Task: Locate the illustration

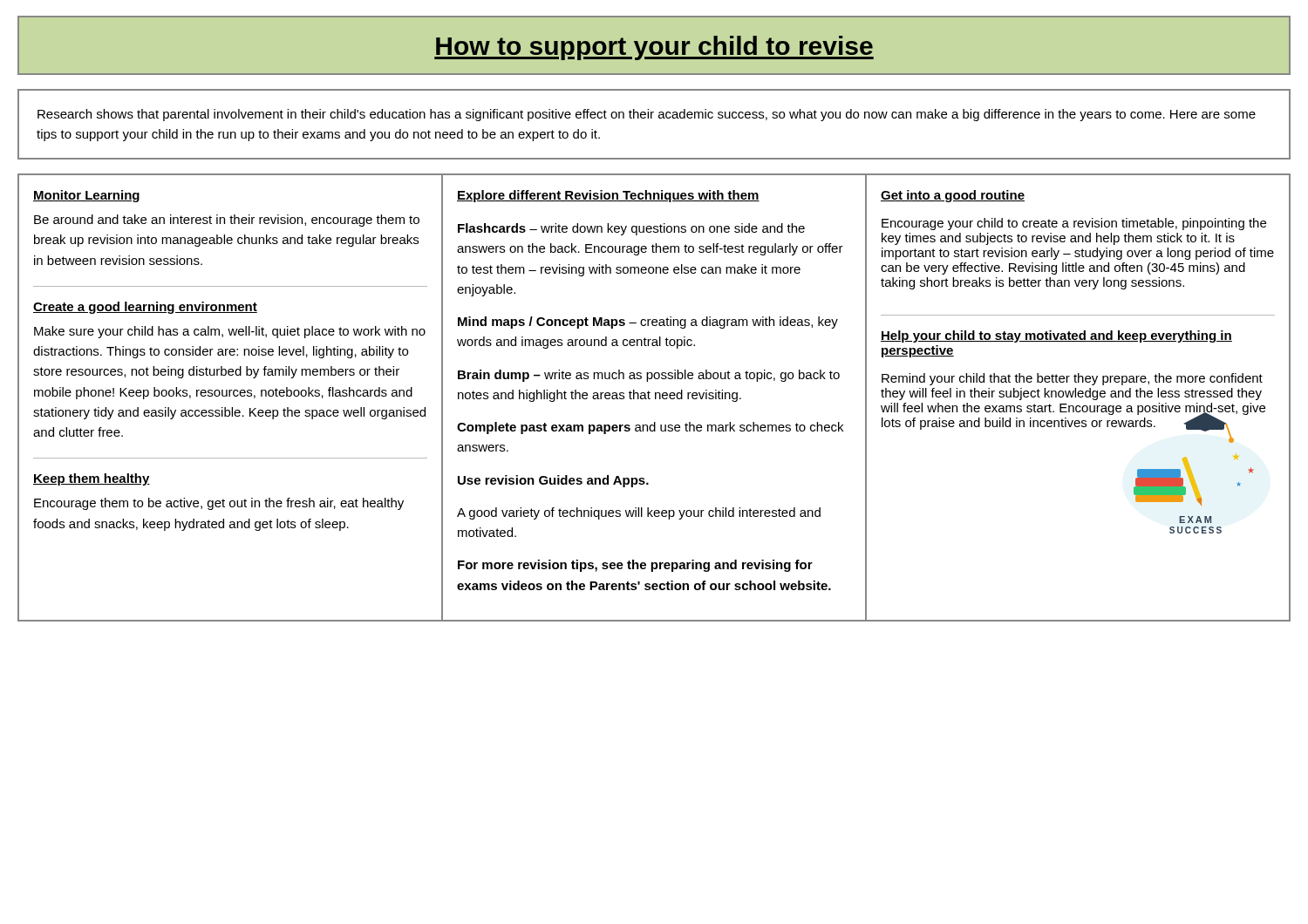Action: pyautogui.click(x=1196, y=466)
